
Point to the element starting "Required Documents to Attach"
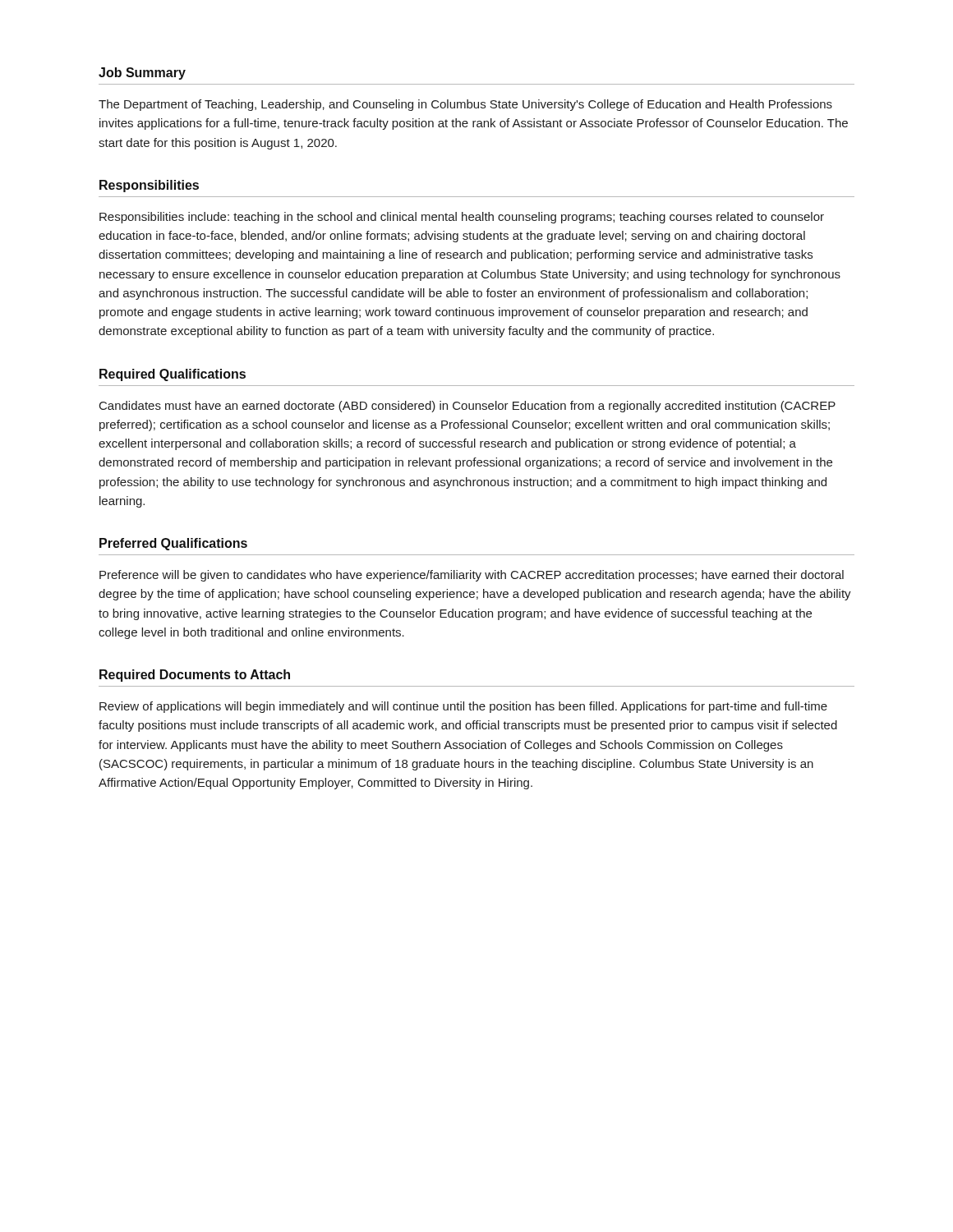click(x=476, y=677)
